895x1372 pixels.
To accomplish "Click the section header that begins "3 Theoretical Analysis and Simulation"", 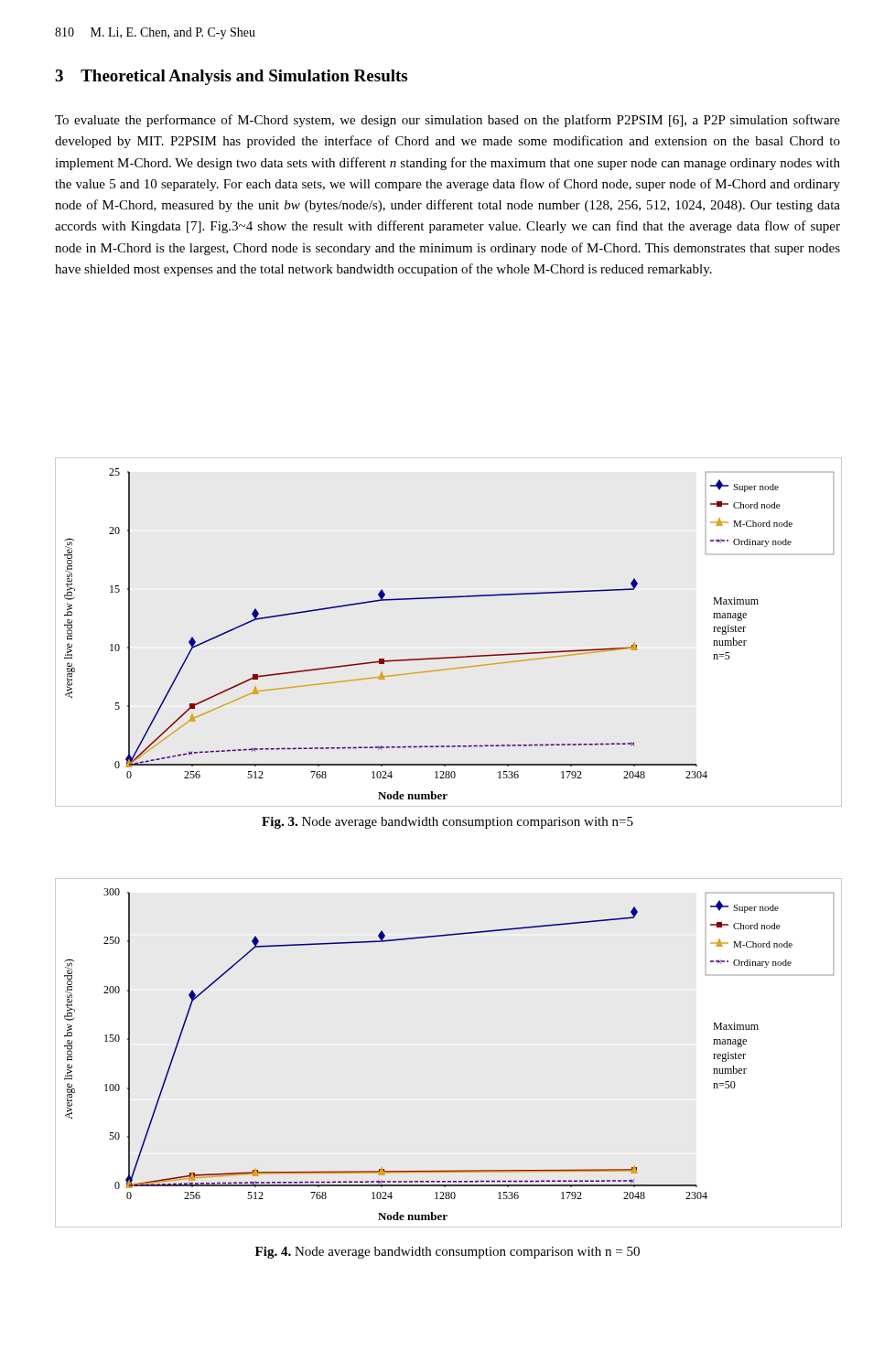I will point(231,75).
